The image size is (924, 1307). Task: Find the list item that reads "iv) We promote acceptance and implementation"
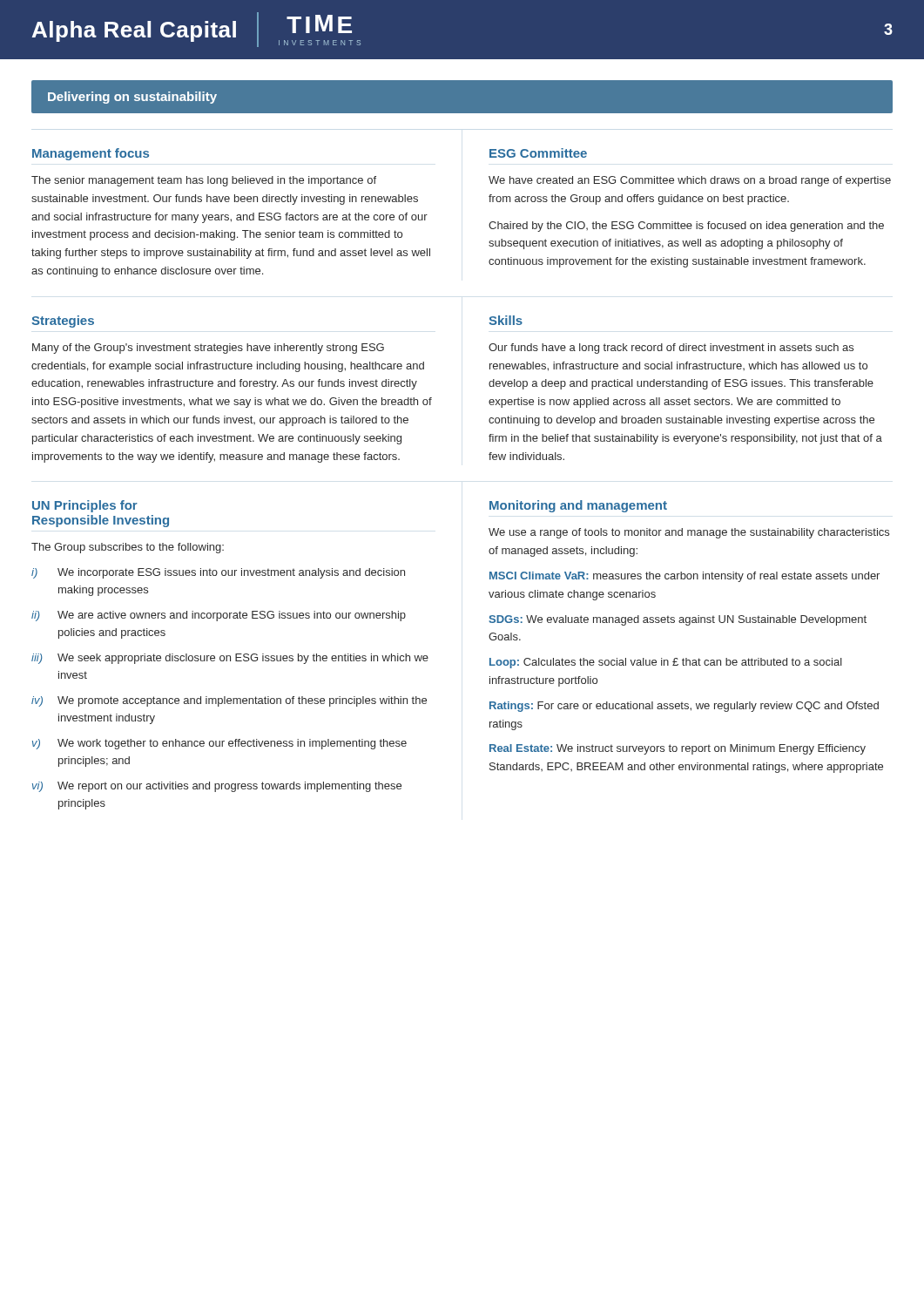[233, 709]
